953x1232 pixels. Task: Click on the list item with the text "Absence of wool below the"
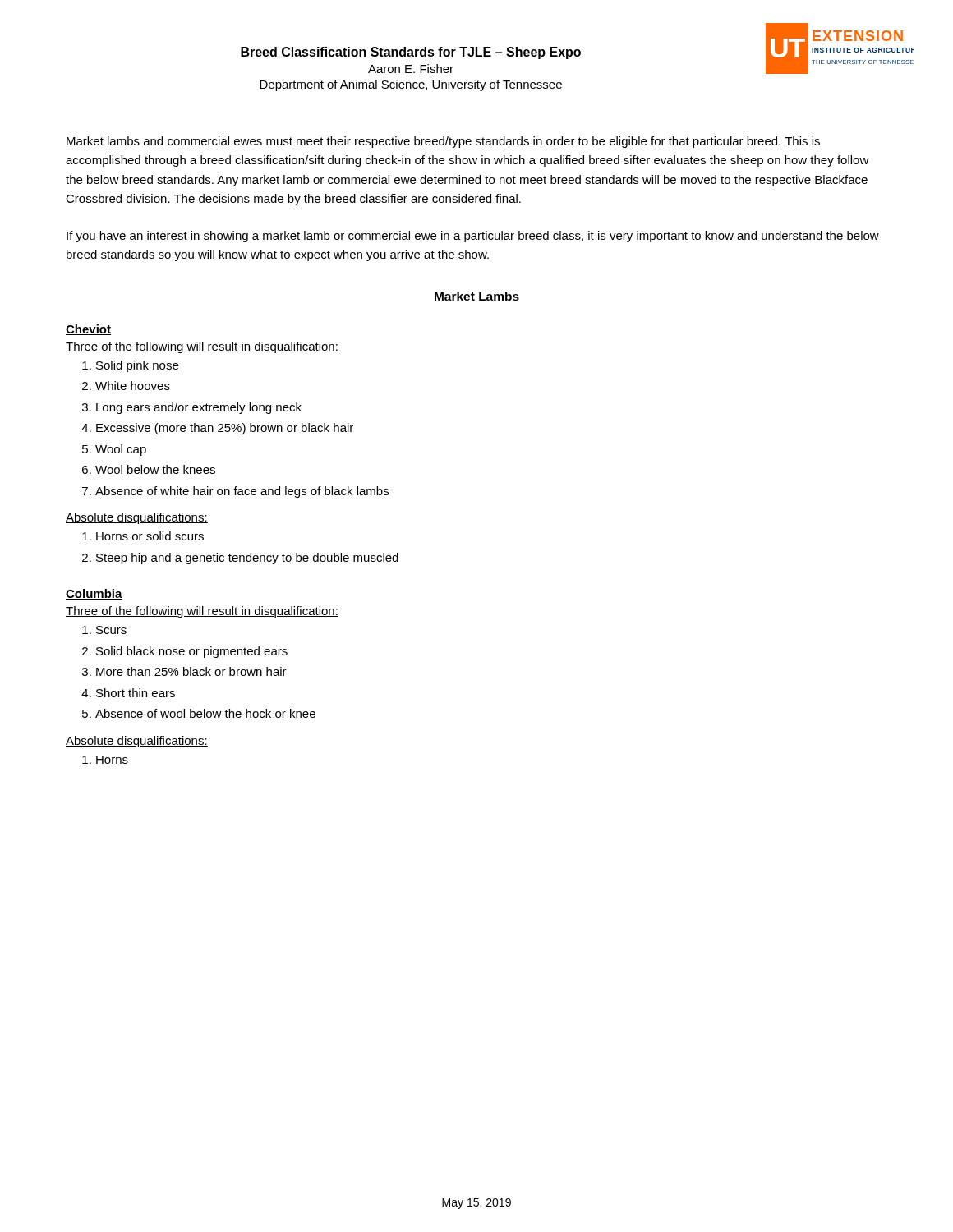[x=205, y=713]
